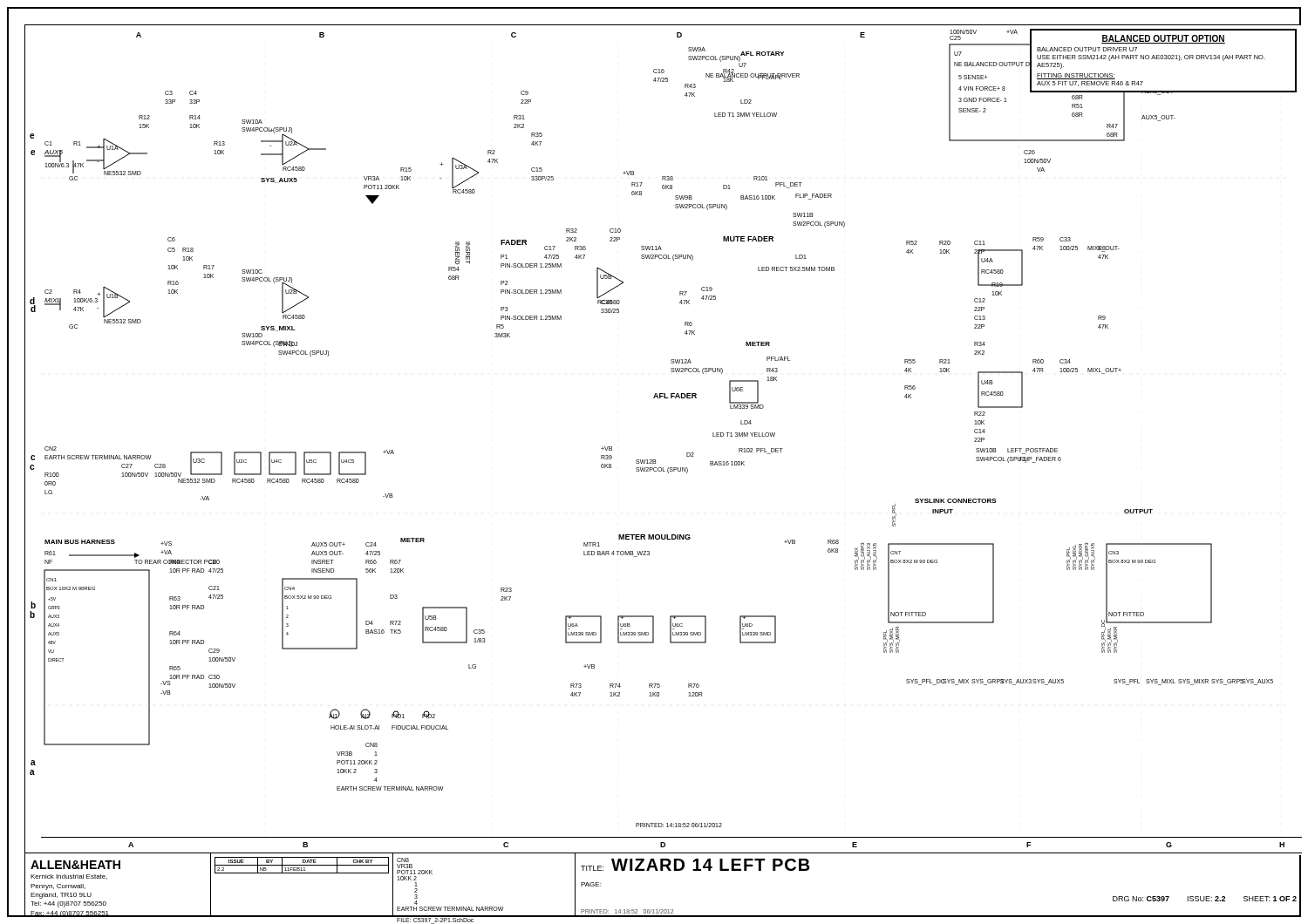
Task: Where does it say "PRINTED: 14:18:52 06/11/2012"?
Action: coord(627,911)
